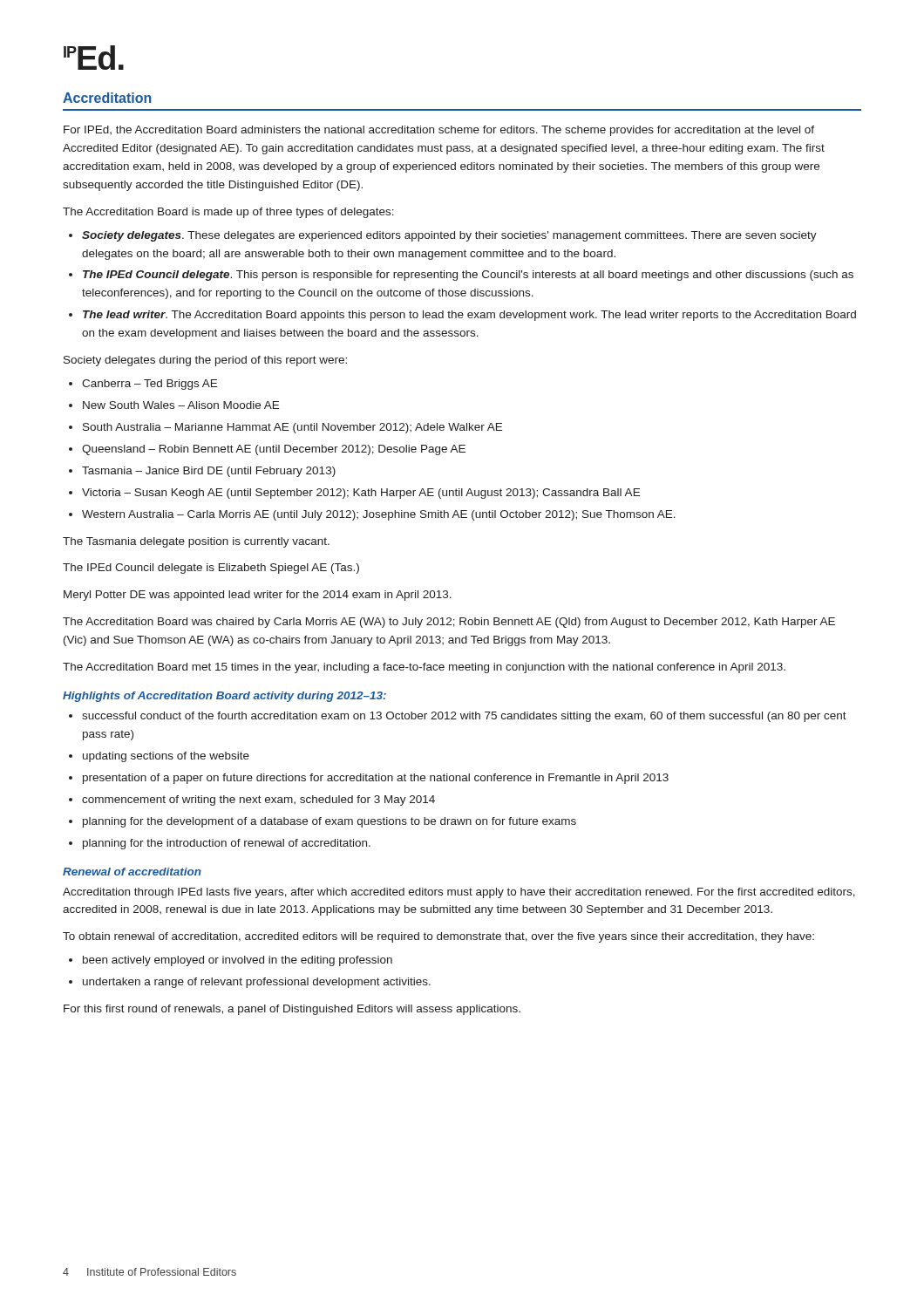Click on the element starting "Western Australia – Carla"

point(379,514)
